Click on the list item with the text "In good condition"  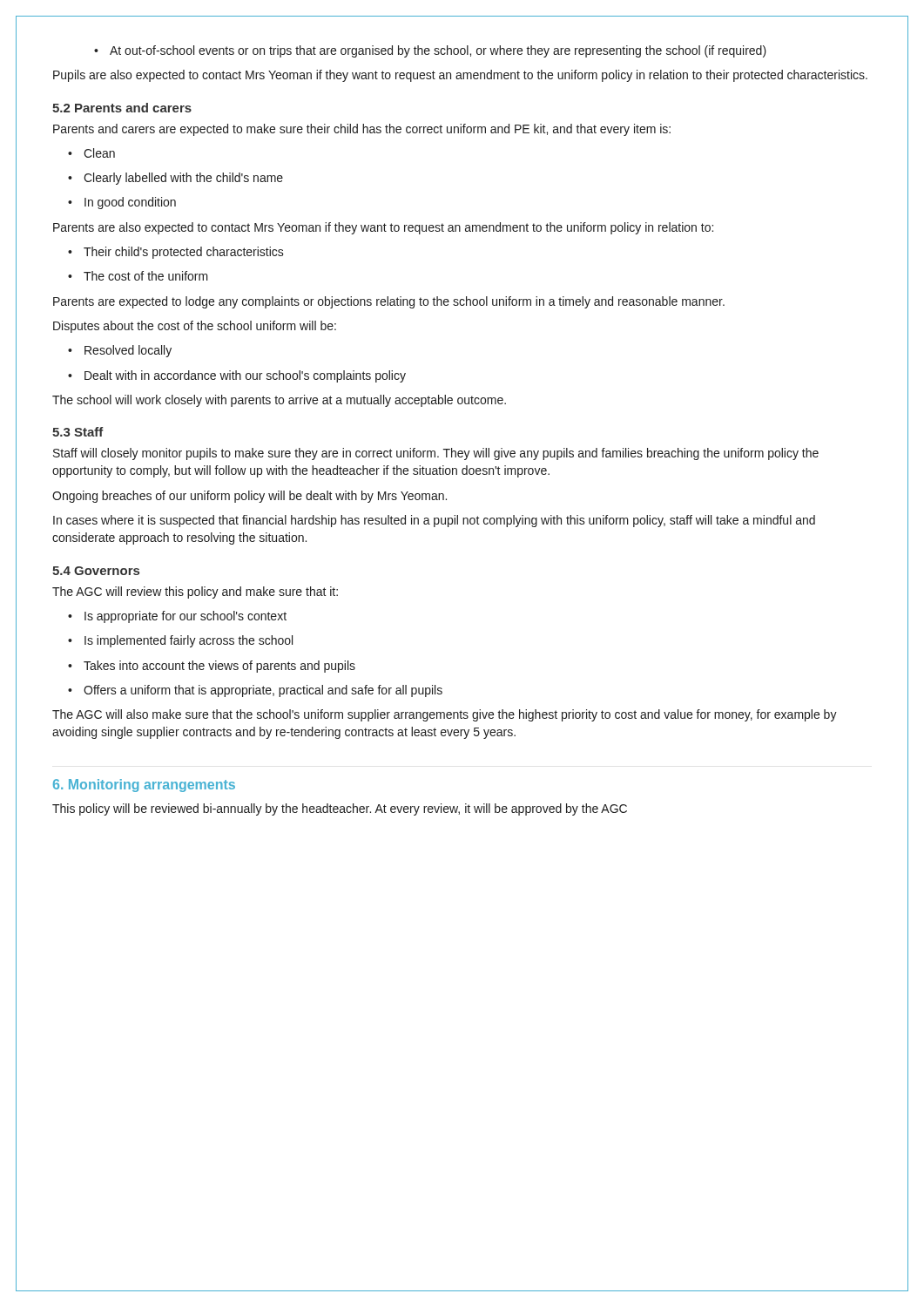[122, 203]
